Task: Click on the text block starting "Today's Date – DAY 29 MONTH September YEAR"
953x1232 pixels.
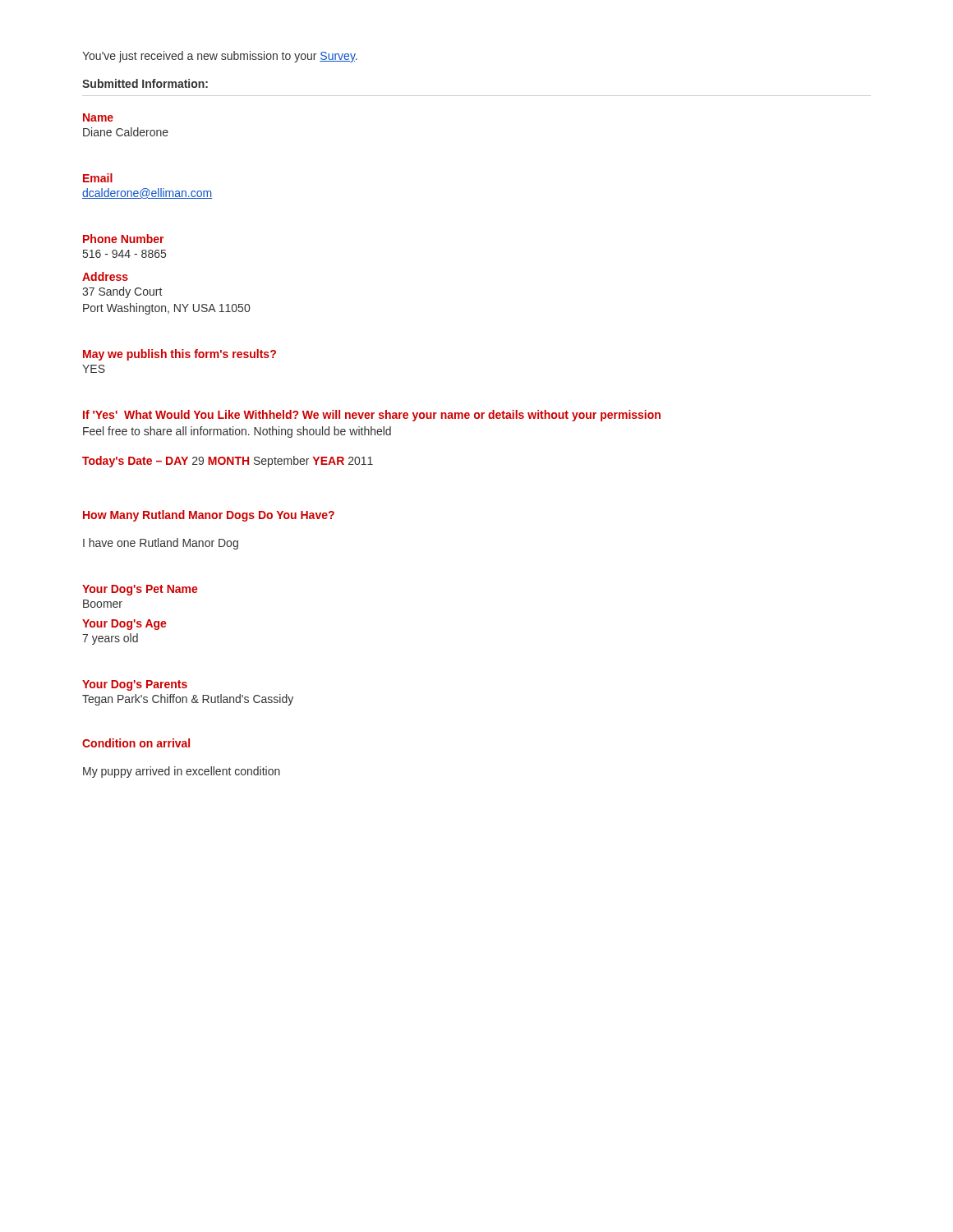Action: coord(228,461)
